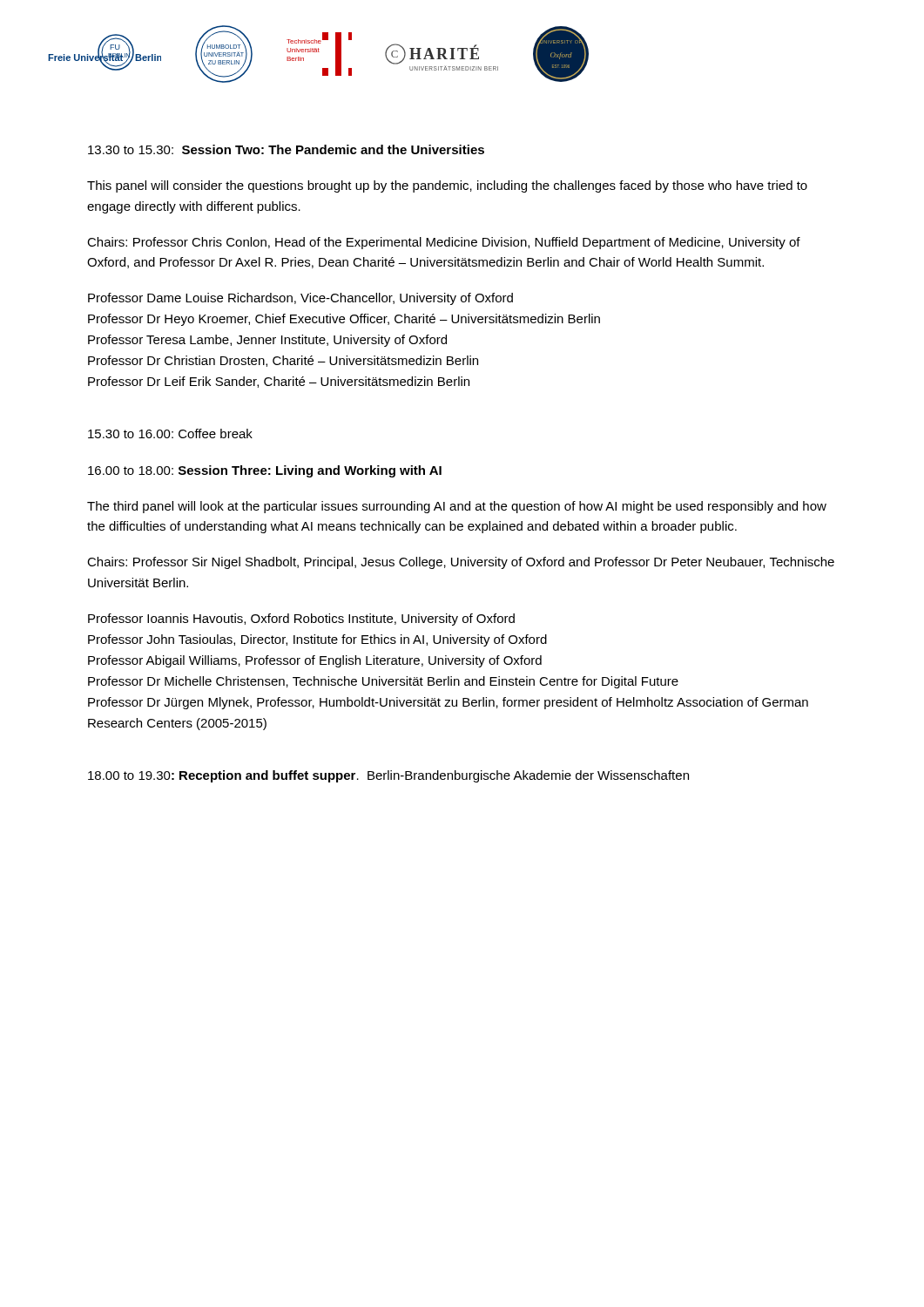This screenshot has width=924, height=1307.
Task: Click on the text block that says "Professor Ioannis Havoutis, Oxford Robotics Institute, University of"
Action: tap(448, 670)
